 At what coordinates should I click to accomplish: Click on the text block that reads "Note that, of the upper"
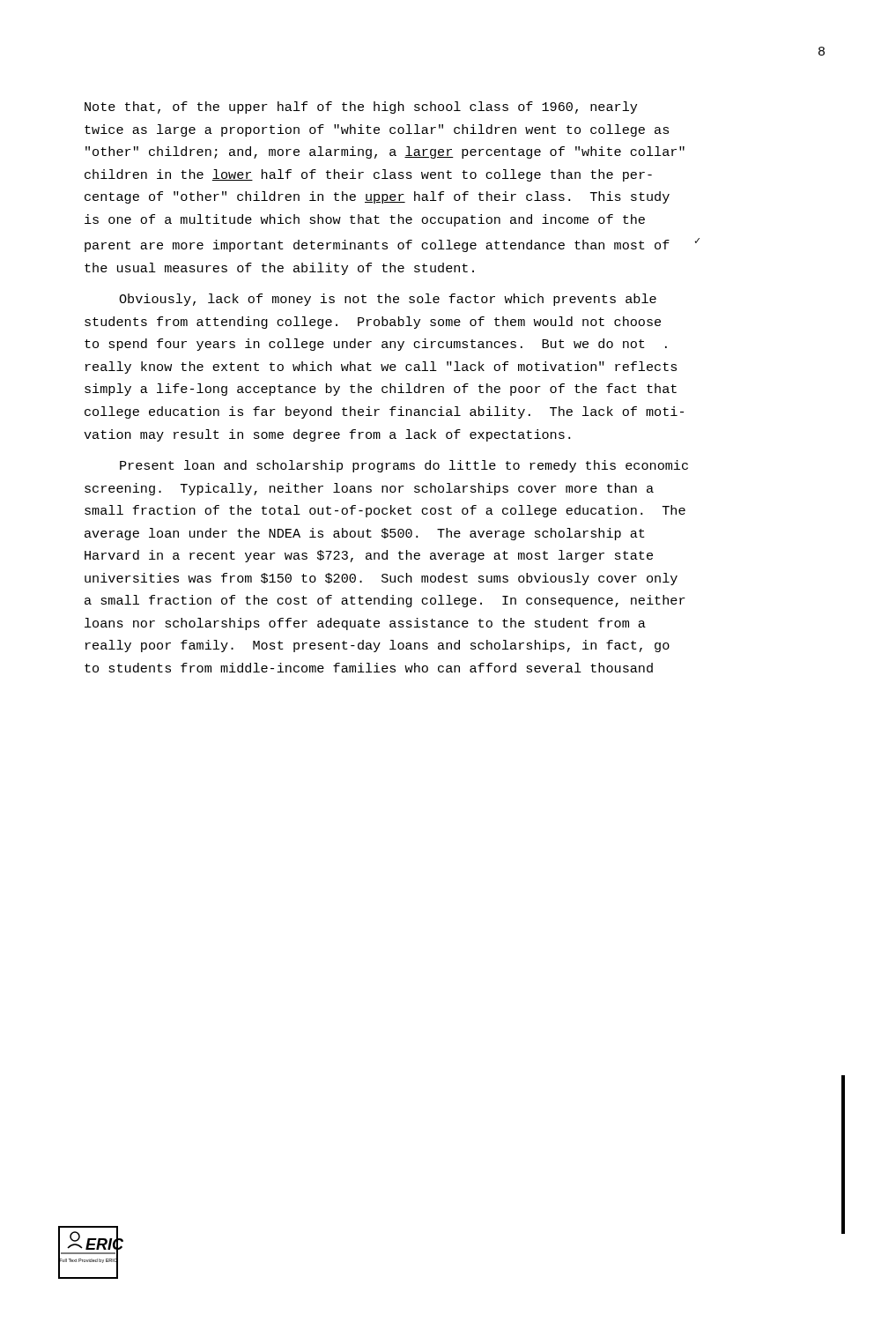(x=448, y=389)
